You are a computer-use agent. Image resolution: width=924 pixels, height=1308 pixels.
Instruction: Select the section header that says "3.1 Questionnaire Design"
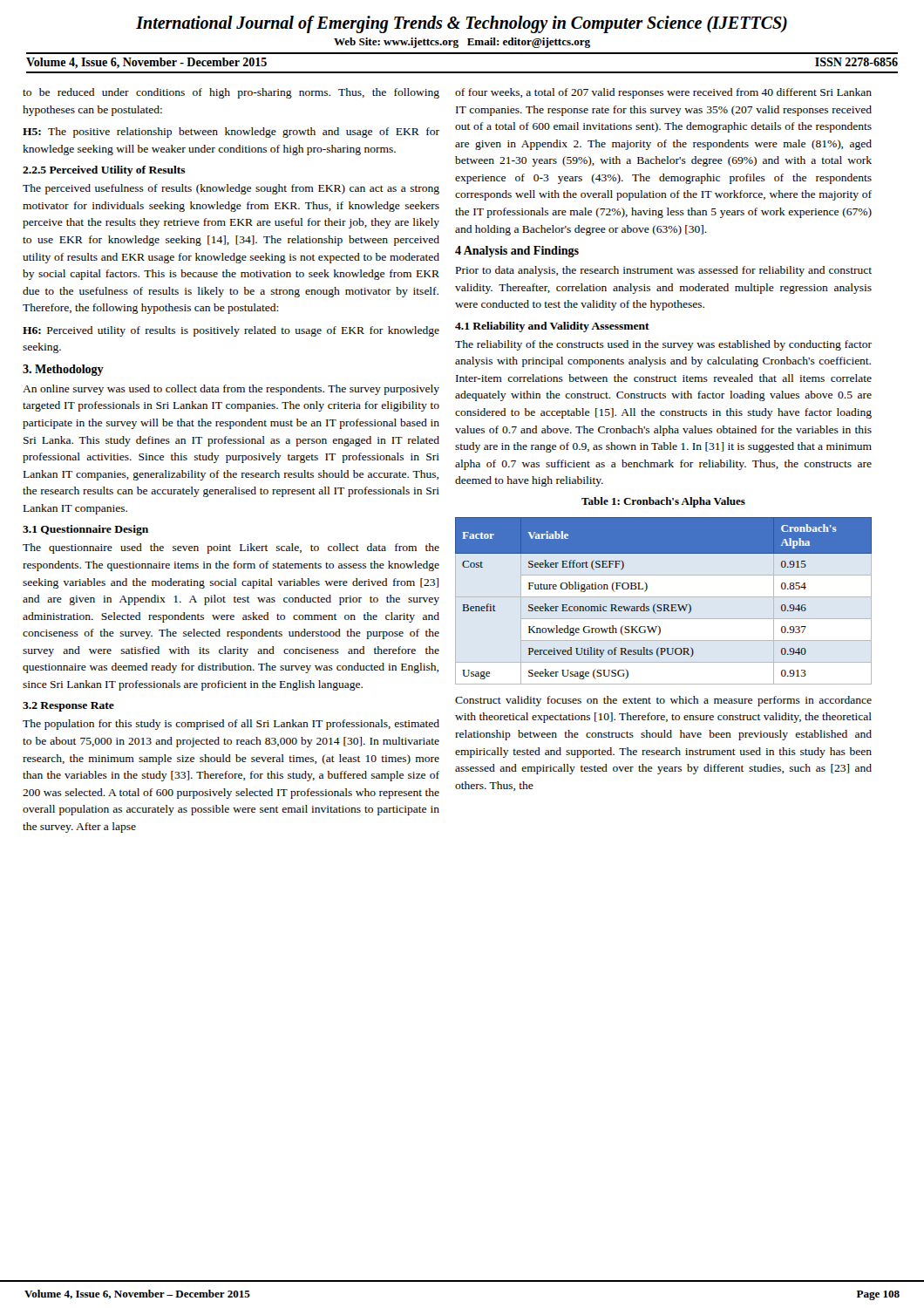tap(85, 529)
